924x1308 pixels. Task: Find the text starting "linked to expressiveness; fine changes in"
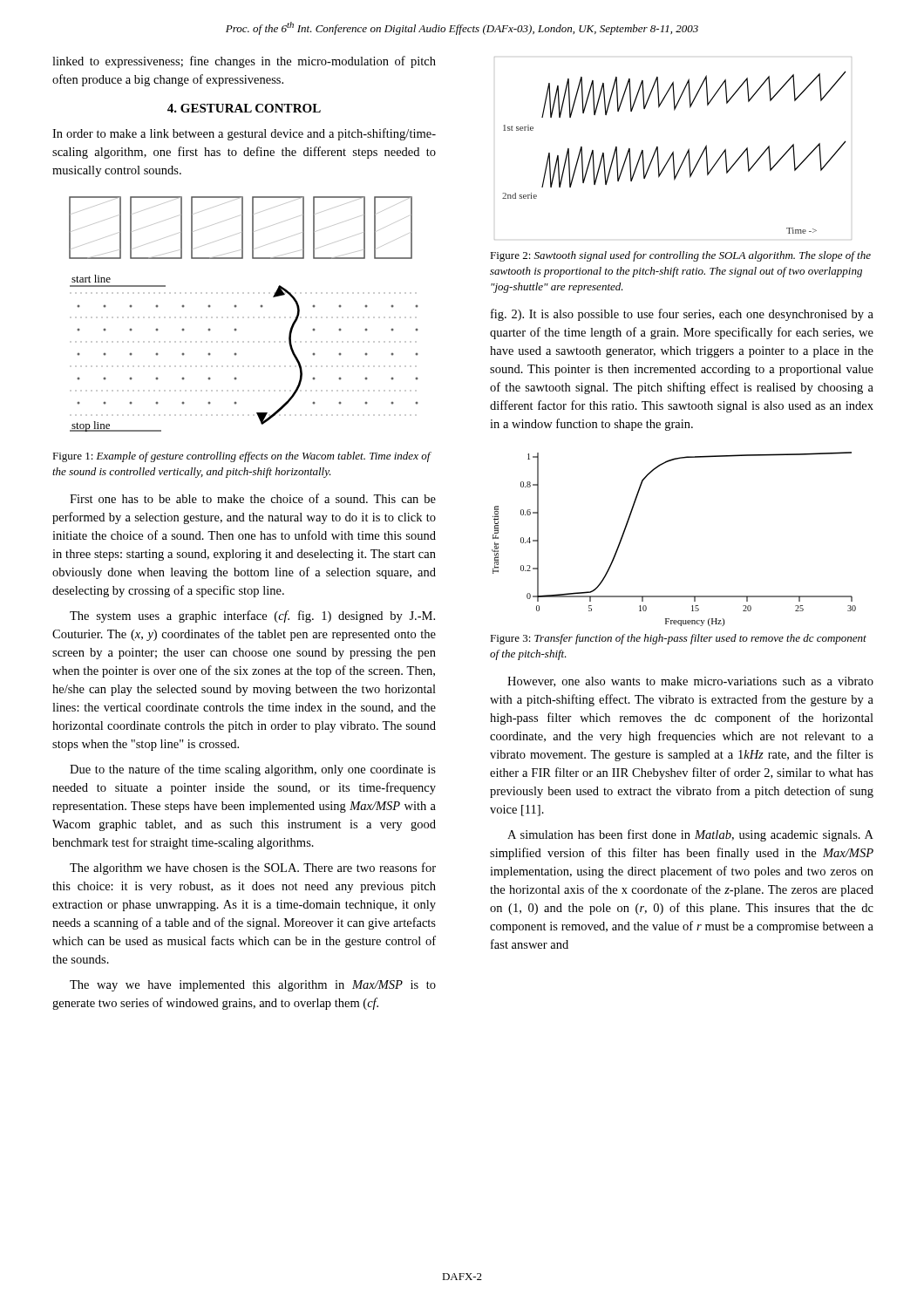244,71
